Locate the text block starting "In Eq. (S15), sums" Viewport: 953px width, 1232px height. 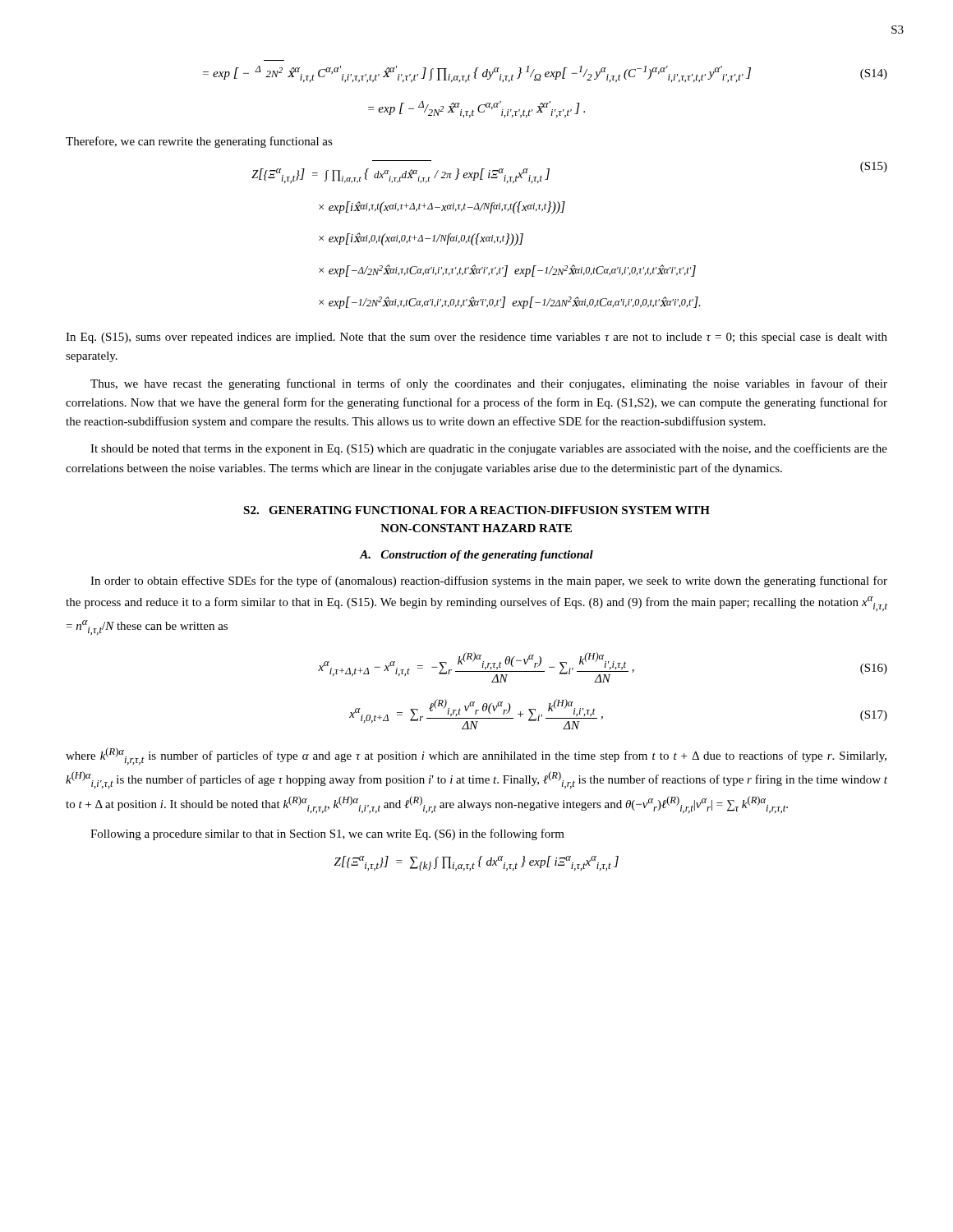pos(476,346)
